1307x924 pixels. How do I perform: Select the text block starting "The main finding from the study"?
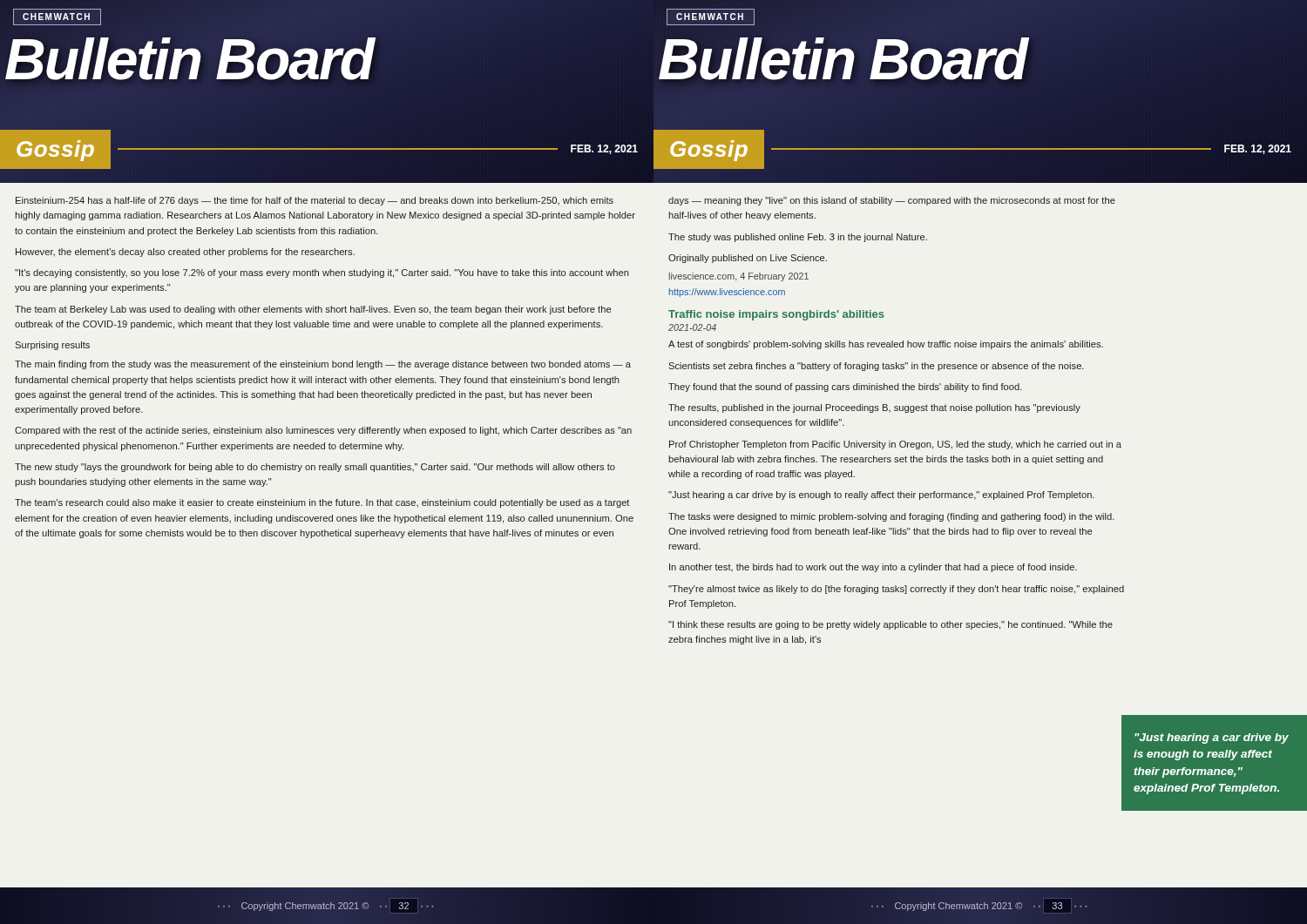323,387
